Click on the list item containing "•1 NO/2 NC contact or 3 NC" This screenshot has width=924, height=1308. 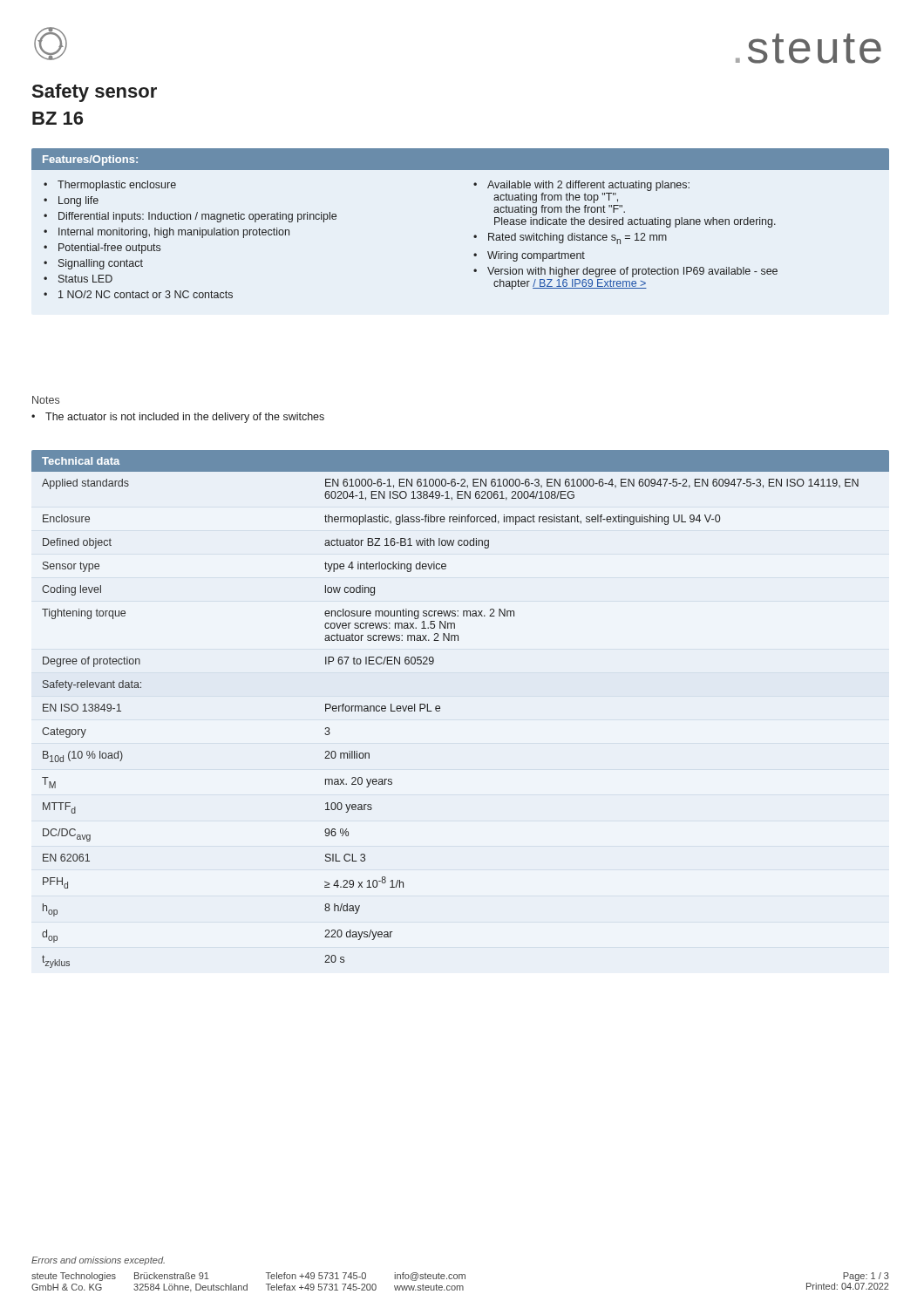click(x=138, y=295)
